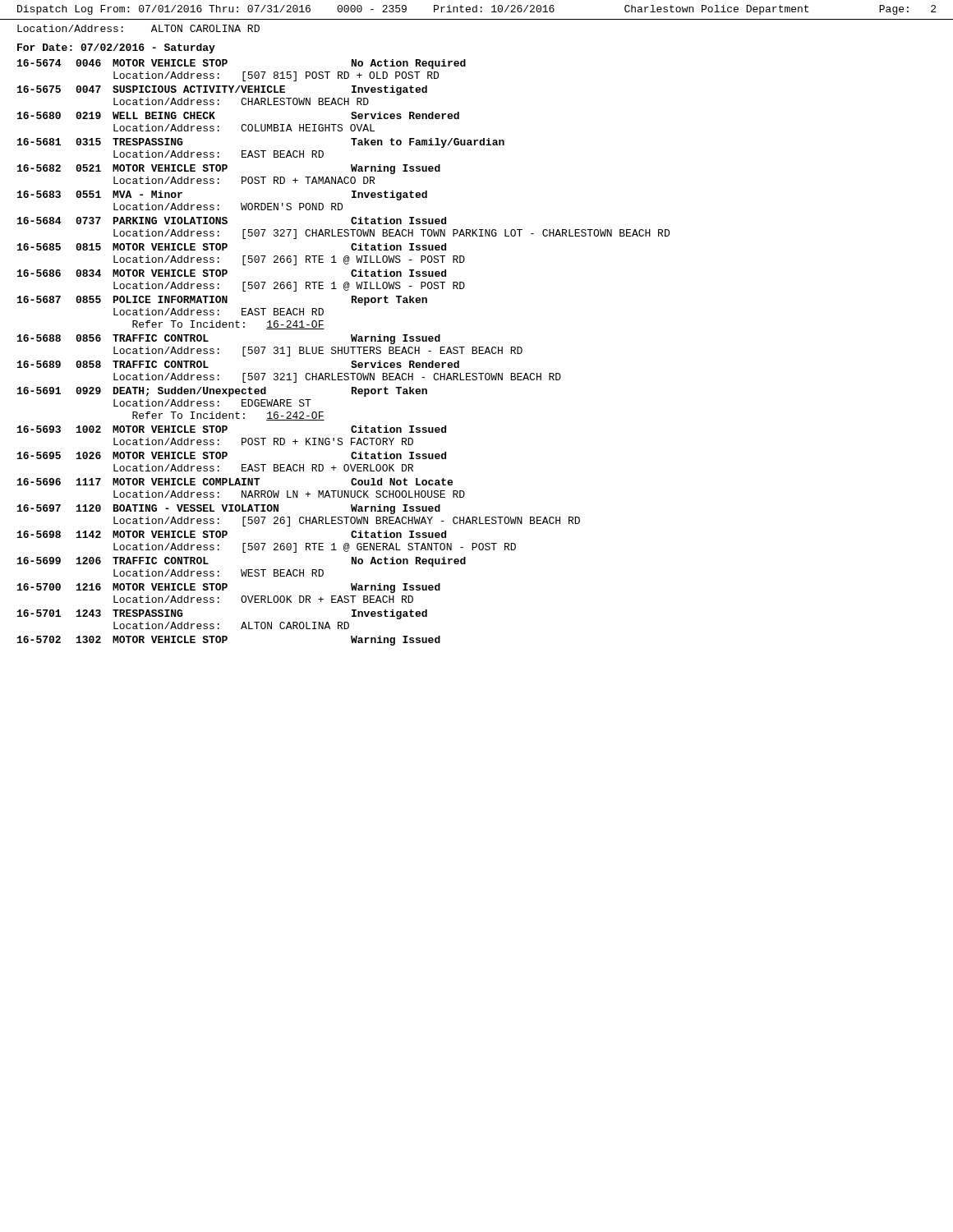Click the passage that begins "16-5688 0856 TRAFFIC CONTROL Warning Issued Location/Address: [507"
953x1232 pixels.
click(x=476, y=345)
